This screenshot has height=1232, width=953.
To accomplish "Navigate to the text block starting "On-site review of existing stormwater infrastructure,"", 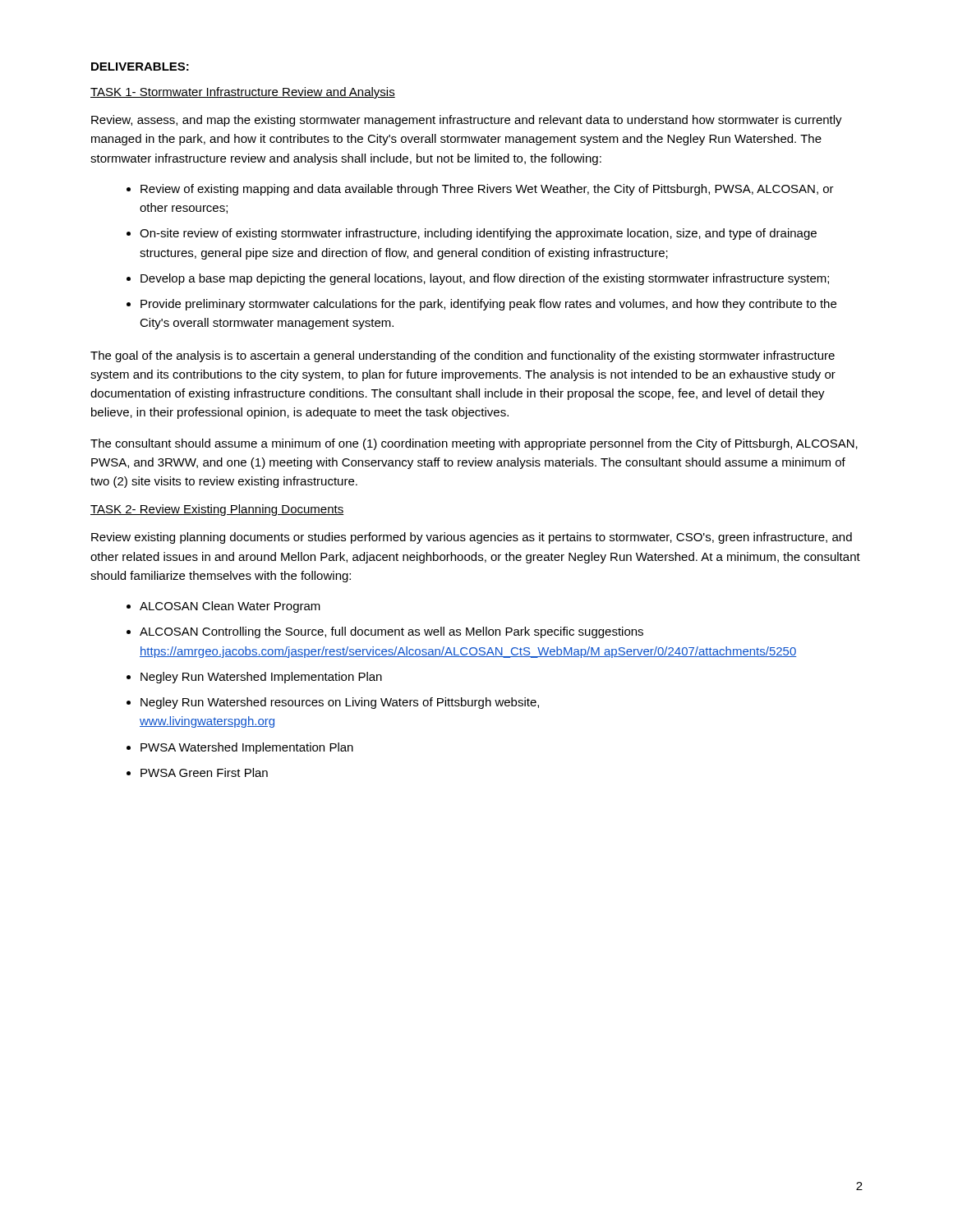I will 478,243.
